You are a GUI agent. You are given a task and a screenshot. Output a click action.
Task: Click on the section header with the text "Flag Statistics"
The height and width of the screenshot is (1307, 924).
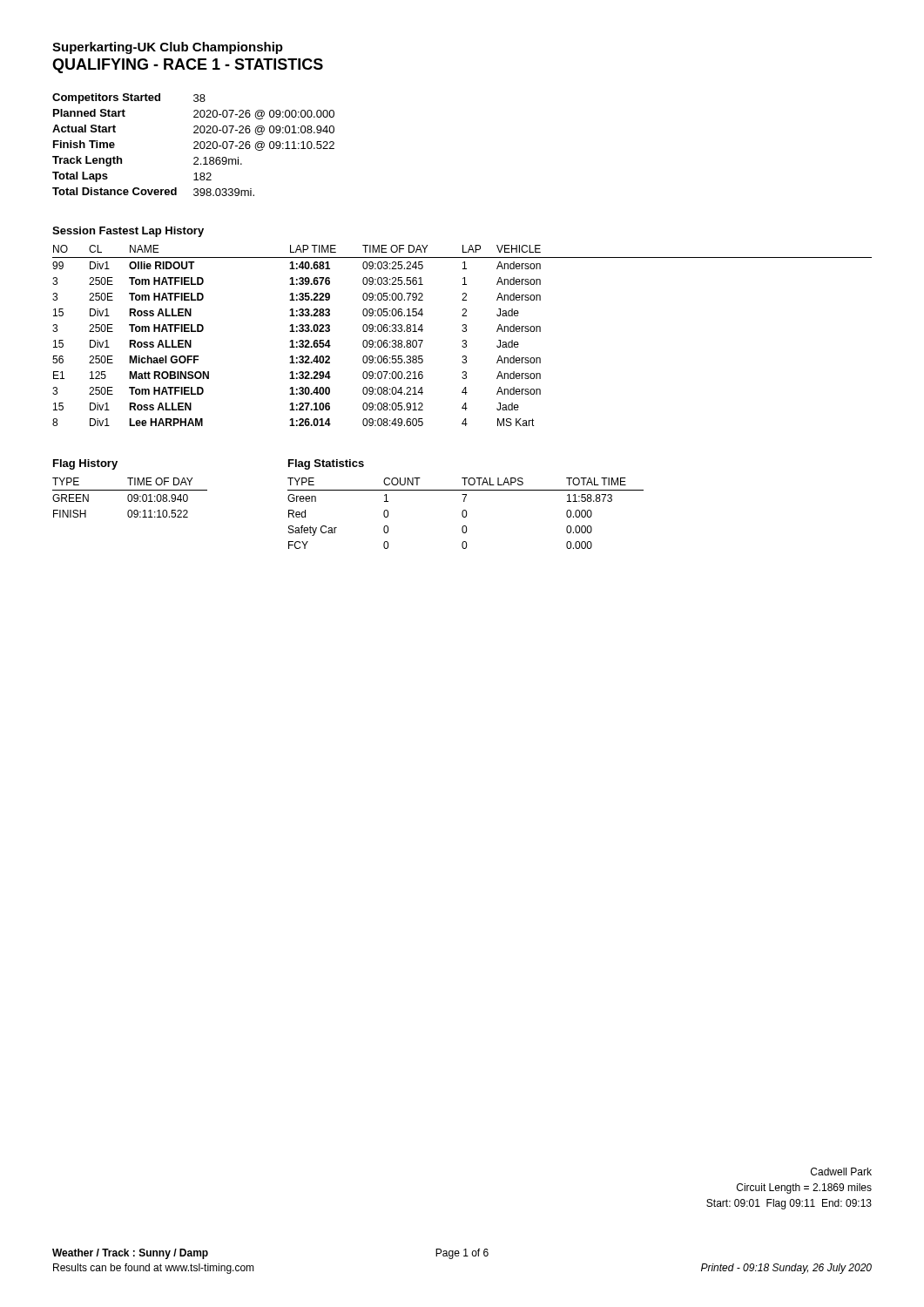click(x=326, y=463)
